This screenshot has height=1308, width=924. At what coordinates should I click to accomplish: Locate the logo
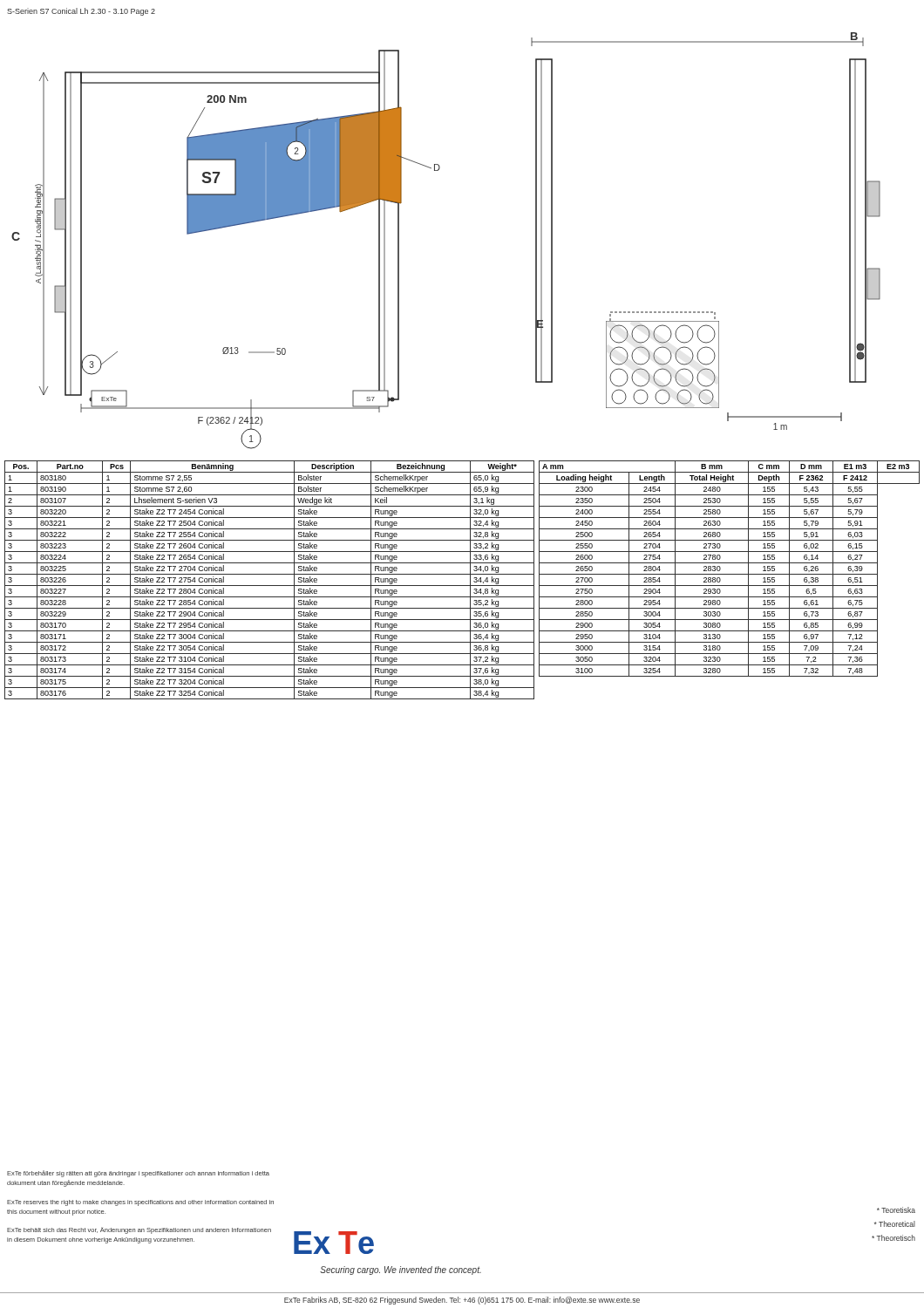coord(344,1240)
